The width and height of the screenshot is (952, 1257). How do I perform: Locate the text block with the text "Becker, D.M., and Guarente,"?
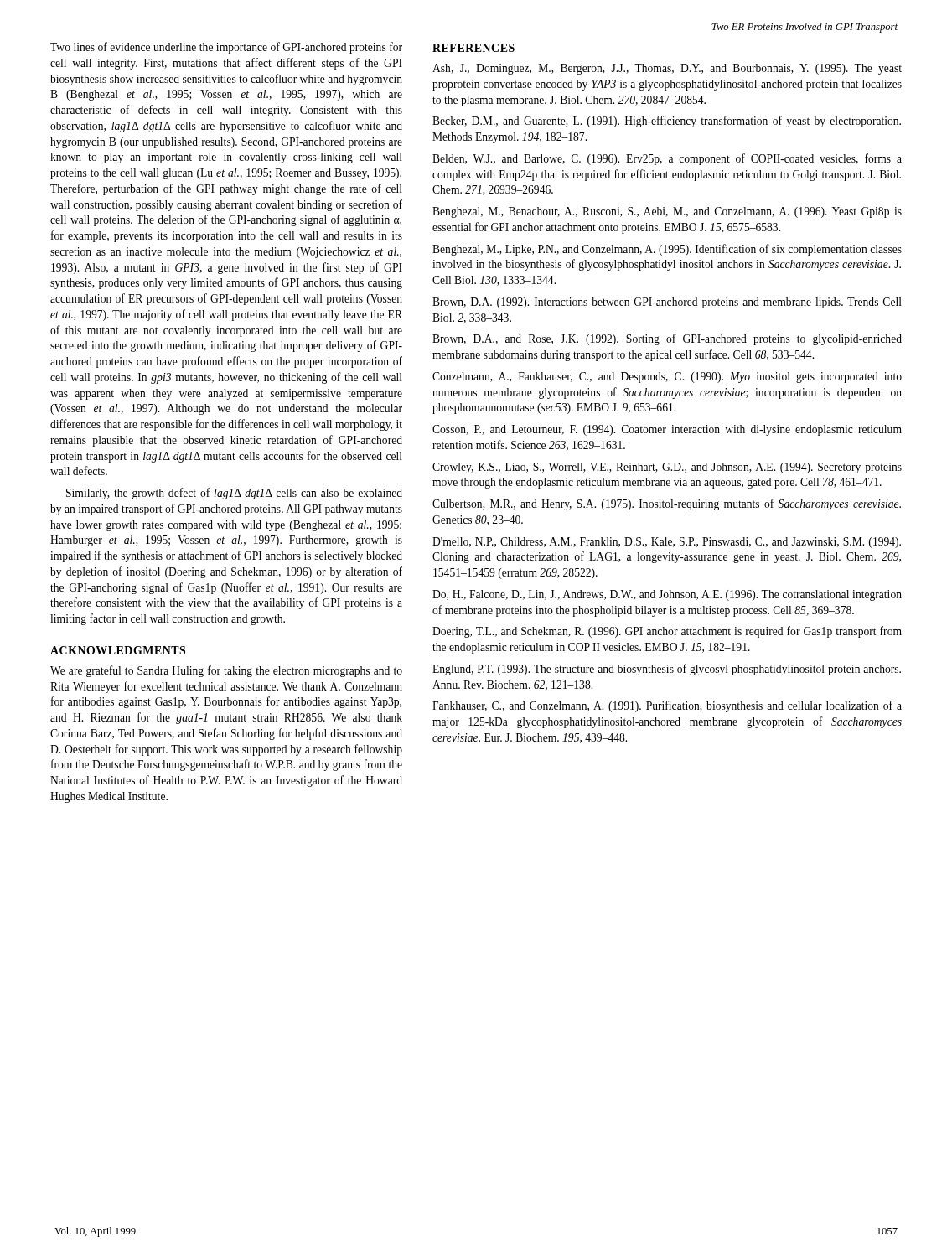pos(667,130)
